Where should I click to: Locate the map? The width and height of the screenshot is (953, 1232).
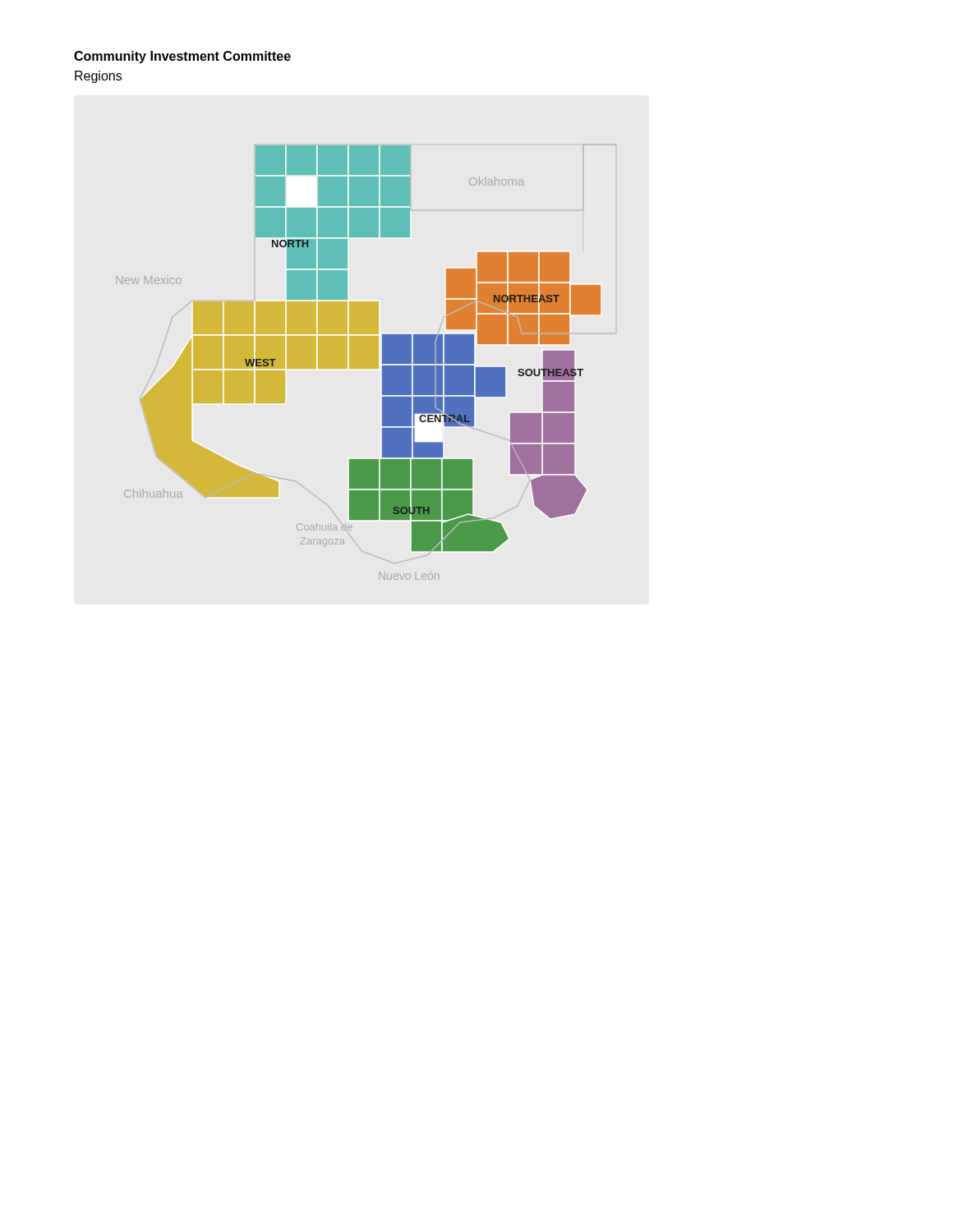361,350
